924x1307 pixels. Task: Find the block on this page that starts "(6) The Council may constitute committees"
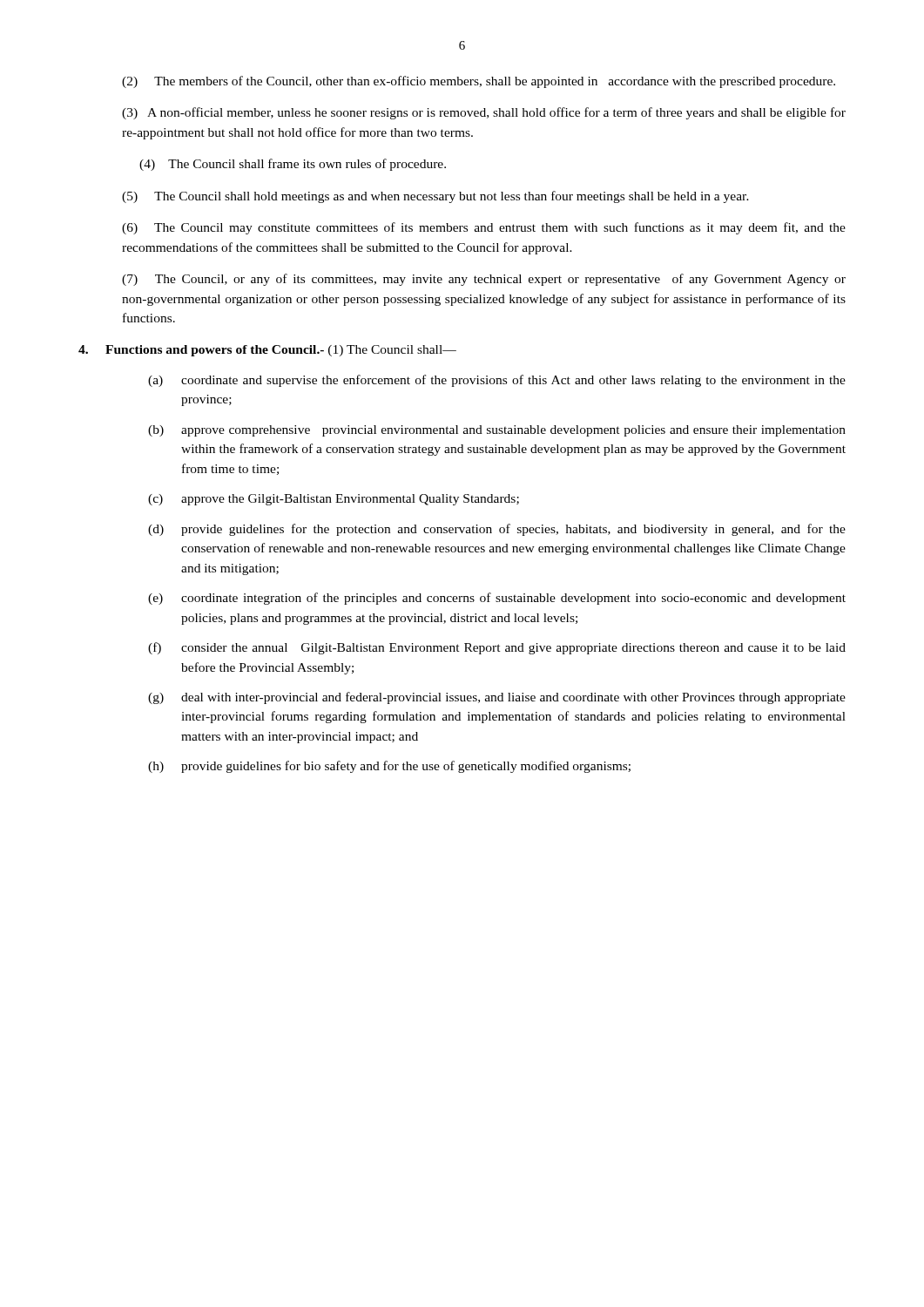click(x=484, y=237)
